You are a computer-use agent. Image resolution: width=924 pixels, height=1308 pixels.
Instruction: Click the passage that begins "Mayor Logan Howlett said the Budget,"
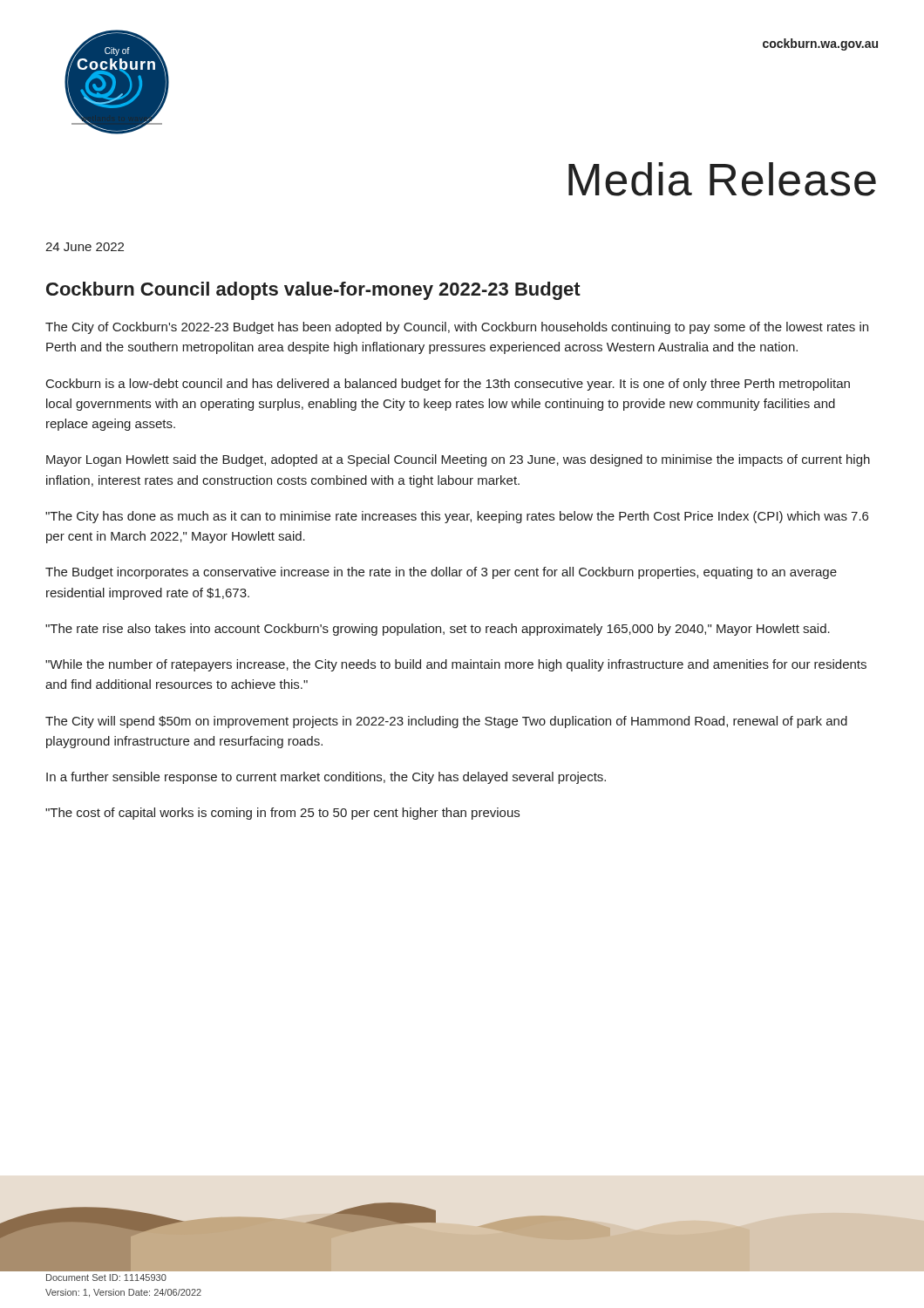[x=458, y=469]
